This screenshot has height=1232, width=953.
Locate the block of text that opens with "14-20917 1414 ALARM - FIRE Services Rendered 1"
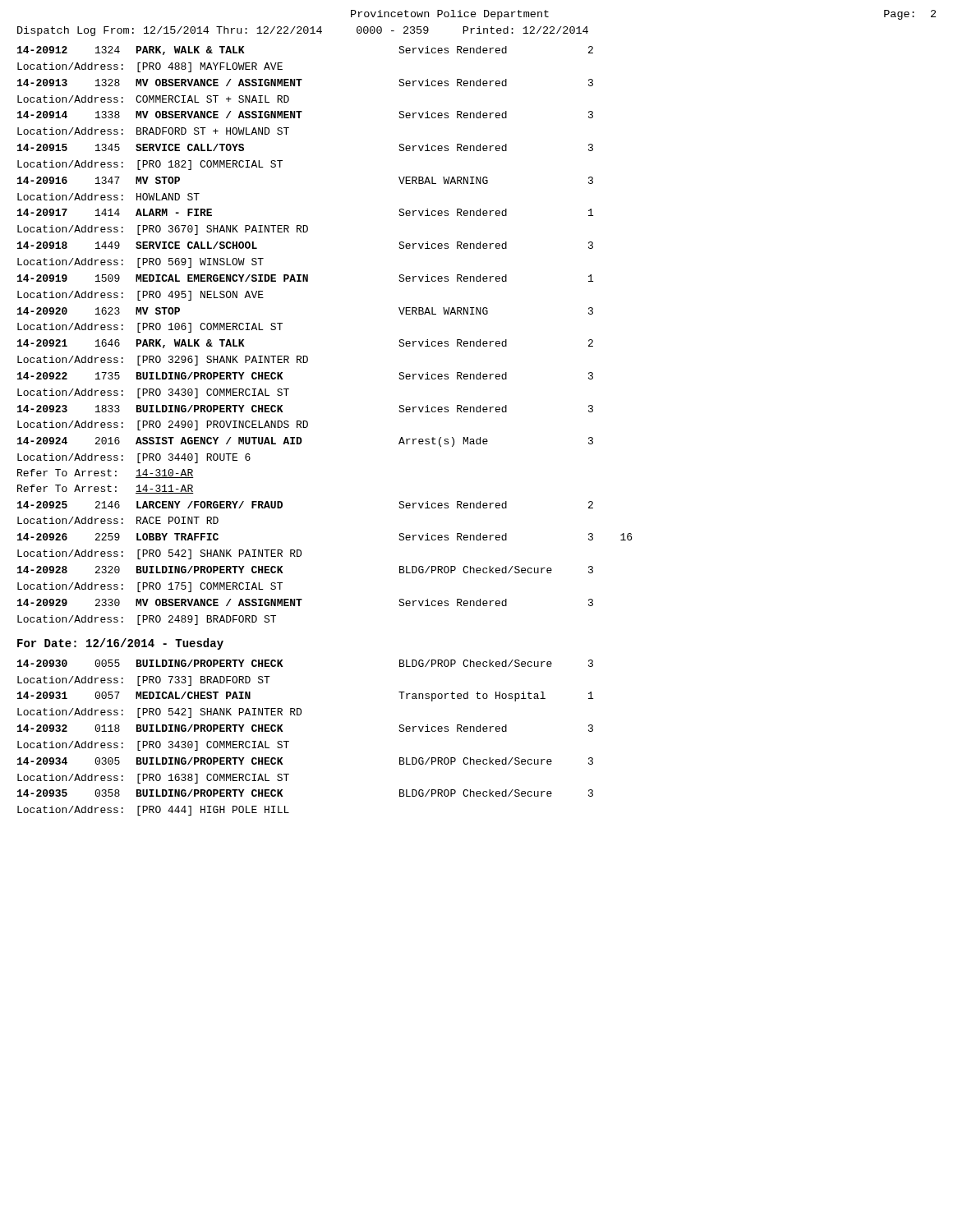(x=476, y=222)
